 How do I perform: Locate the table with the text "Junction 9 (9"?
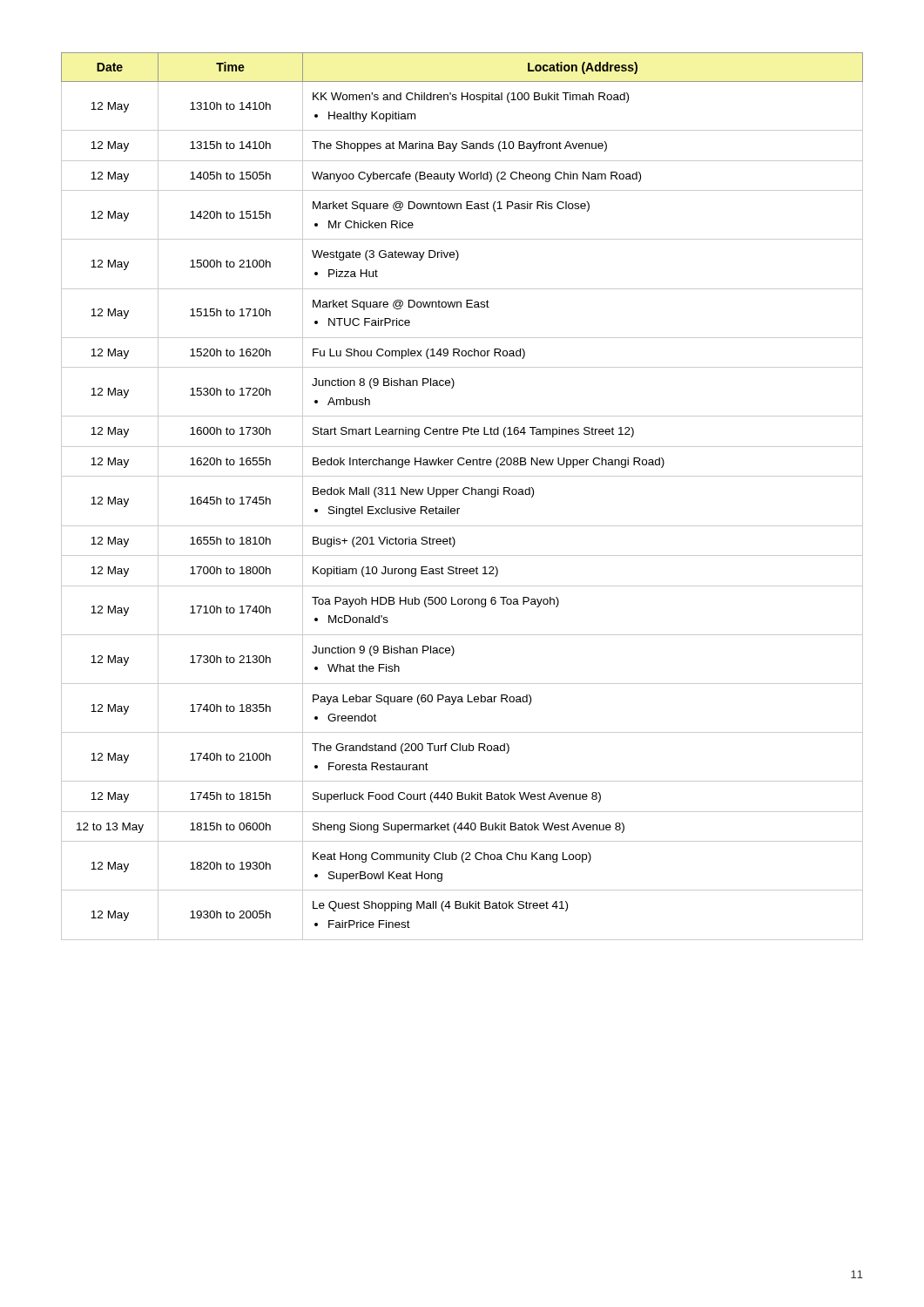click(x=462, y=496)
